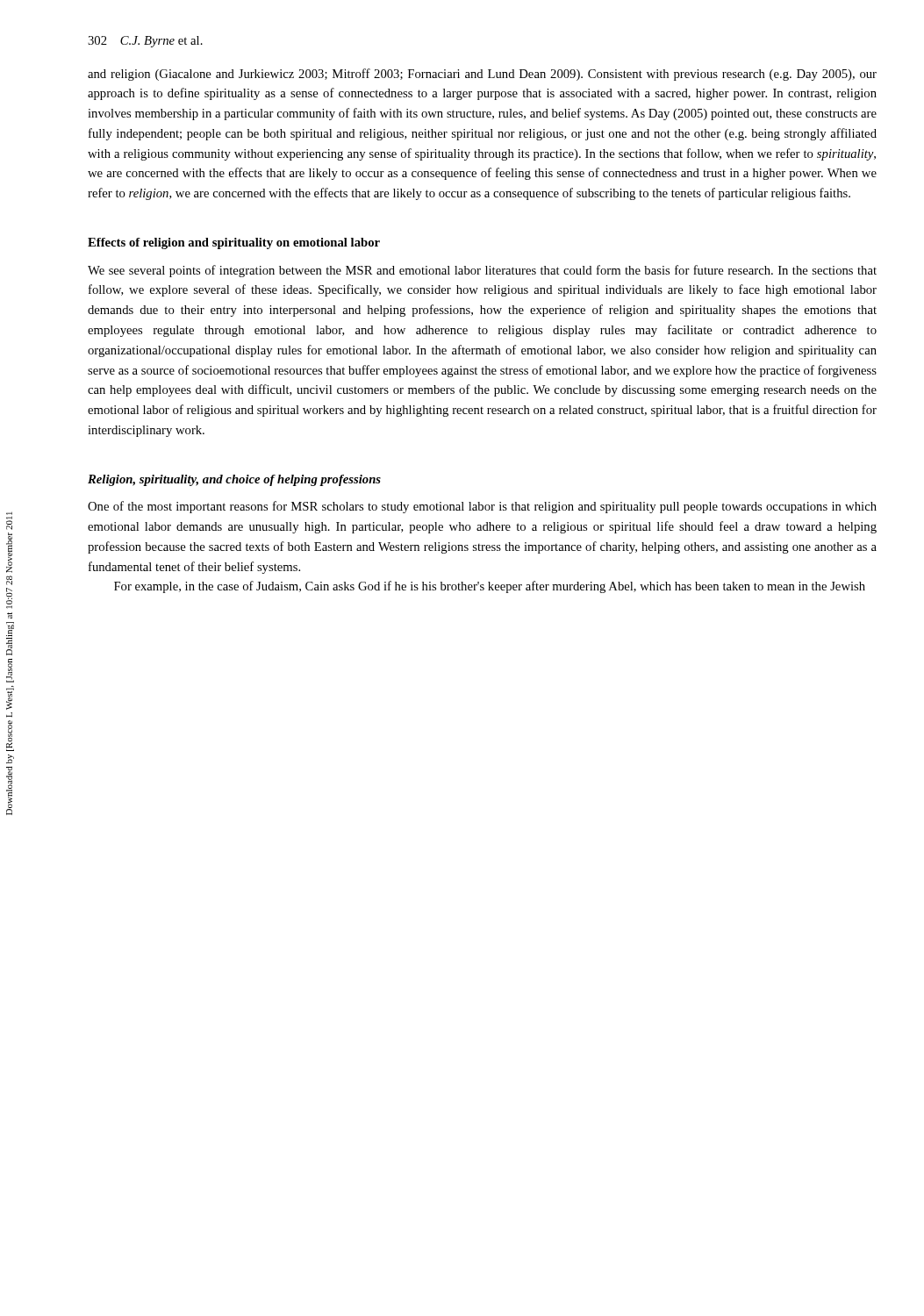The width and height of the screenshot is (924, 1316).
Task: Click the passage that begins "and religion (Giacalone"
Action: [x=482, y=133]
